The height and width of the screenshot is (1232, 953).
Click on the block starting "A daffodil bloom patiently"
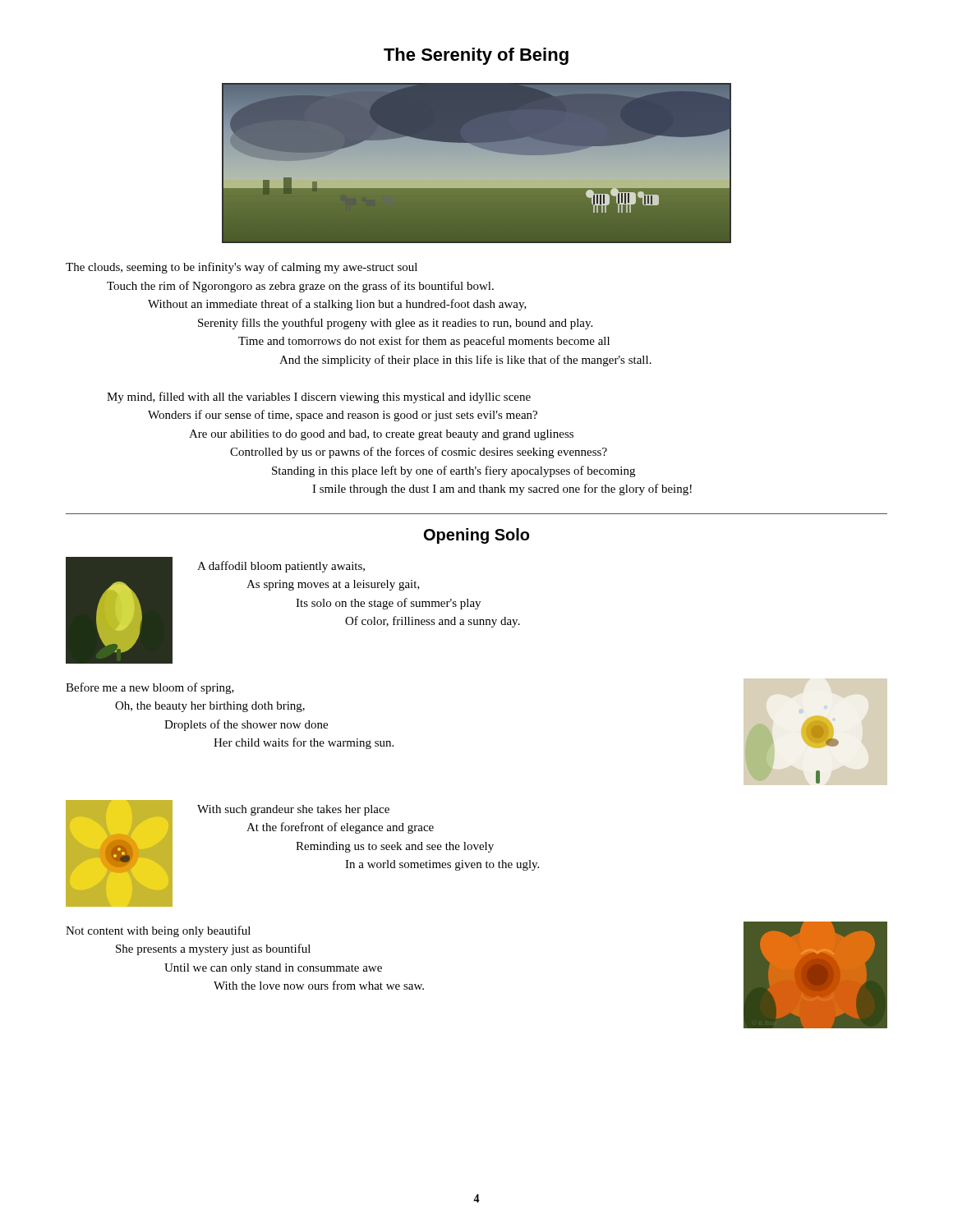coord(281,567)
